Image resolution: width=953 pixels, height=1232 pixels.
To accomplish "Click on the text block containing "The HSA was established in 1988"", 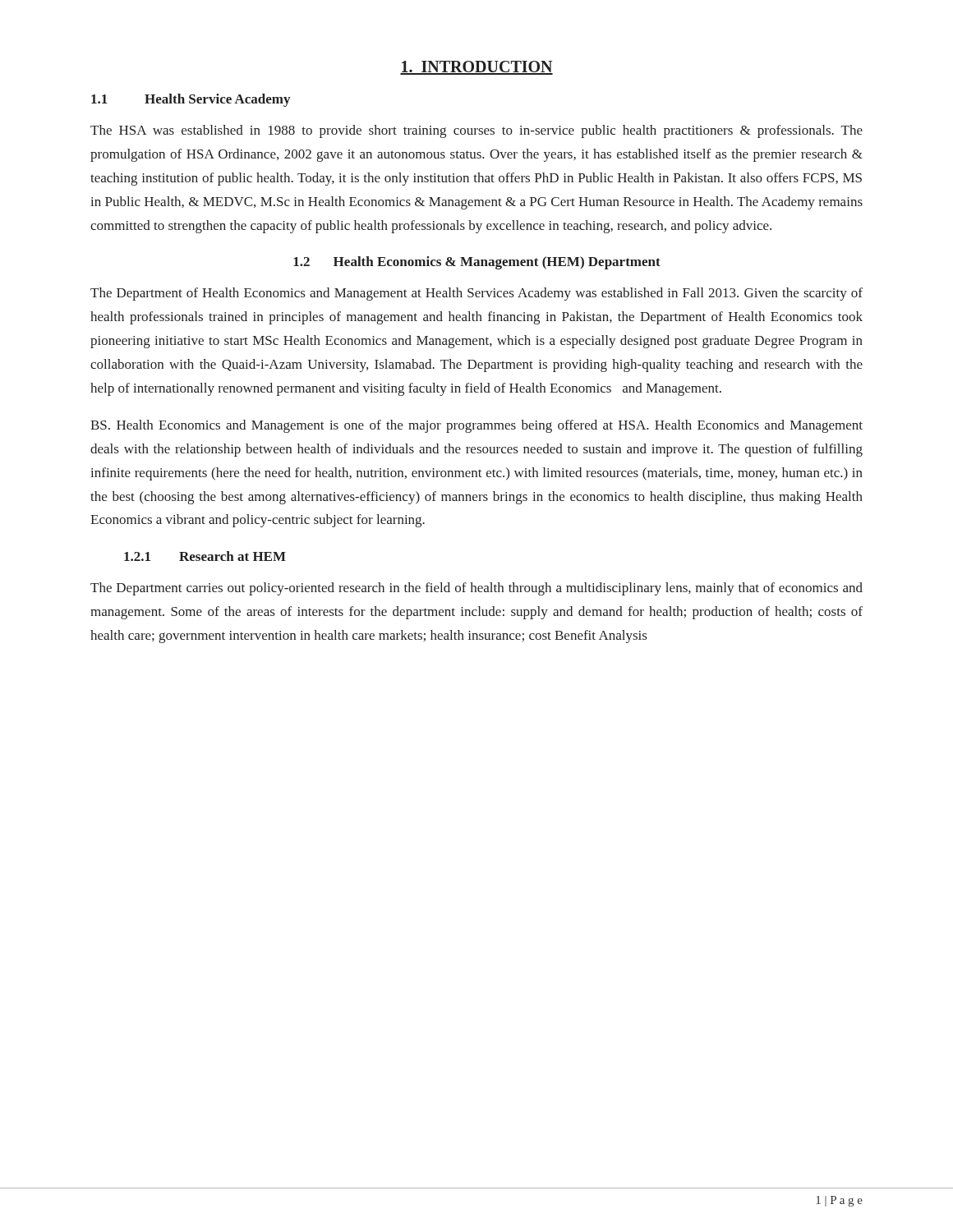I will pos(476,178).
